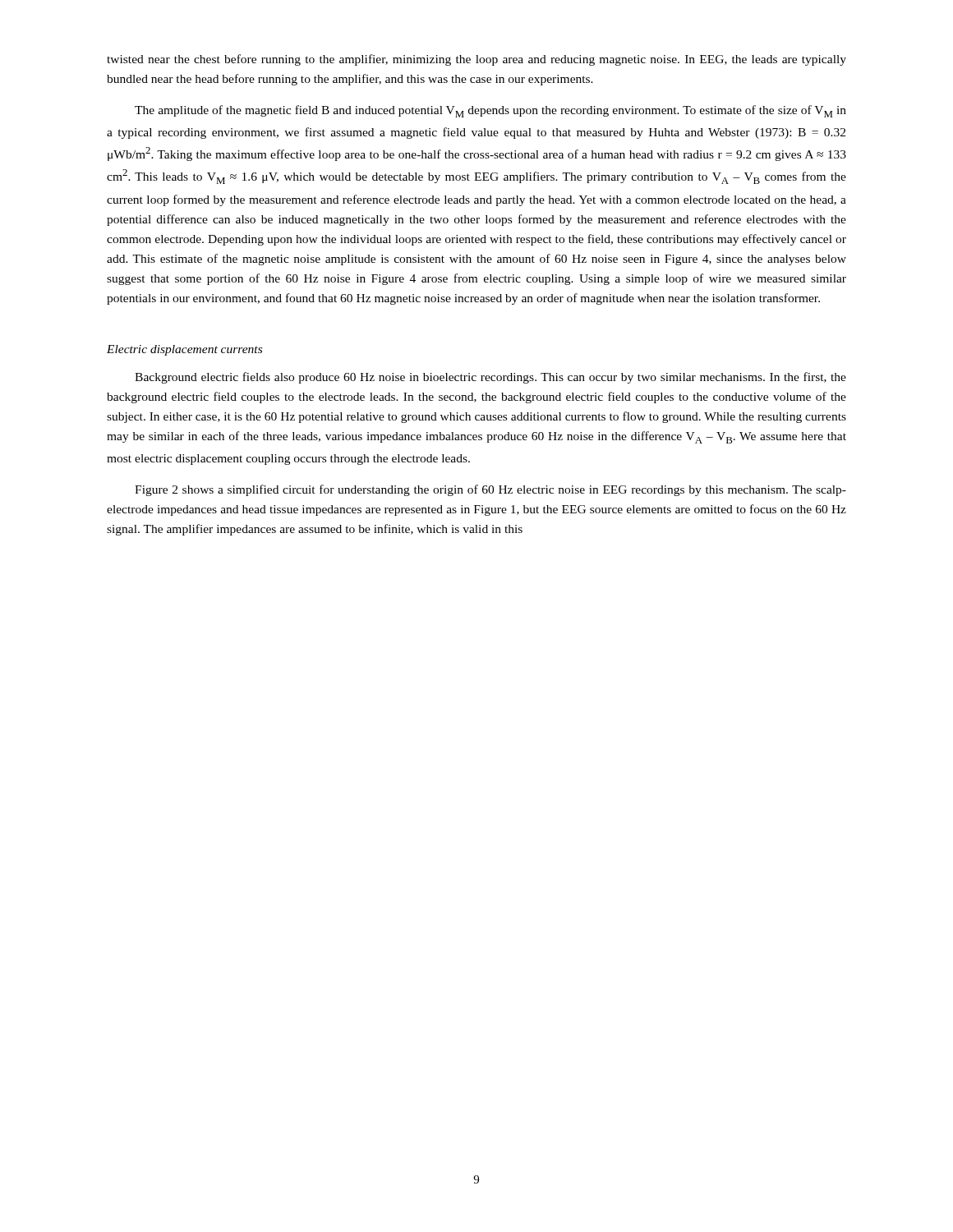Viewport: 953px width, 1232px height.
Task: Locate the block of text that opens with "Figure 2 shows a simplified circuit for"
Action: (x=476, y=509)
